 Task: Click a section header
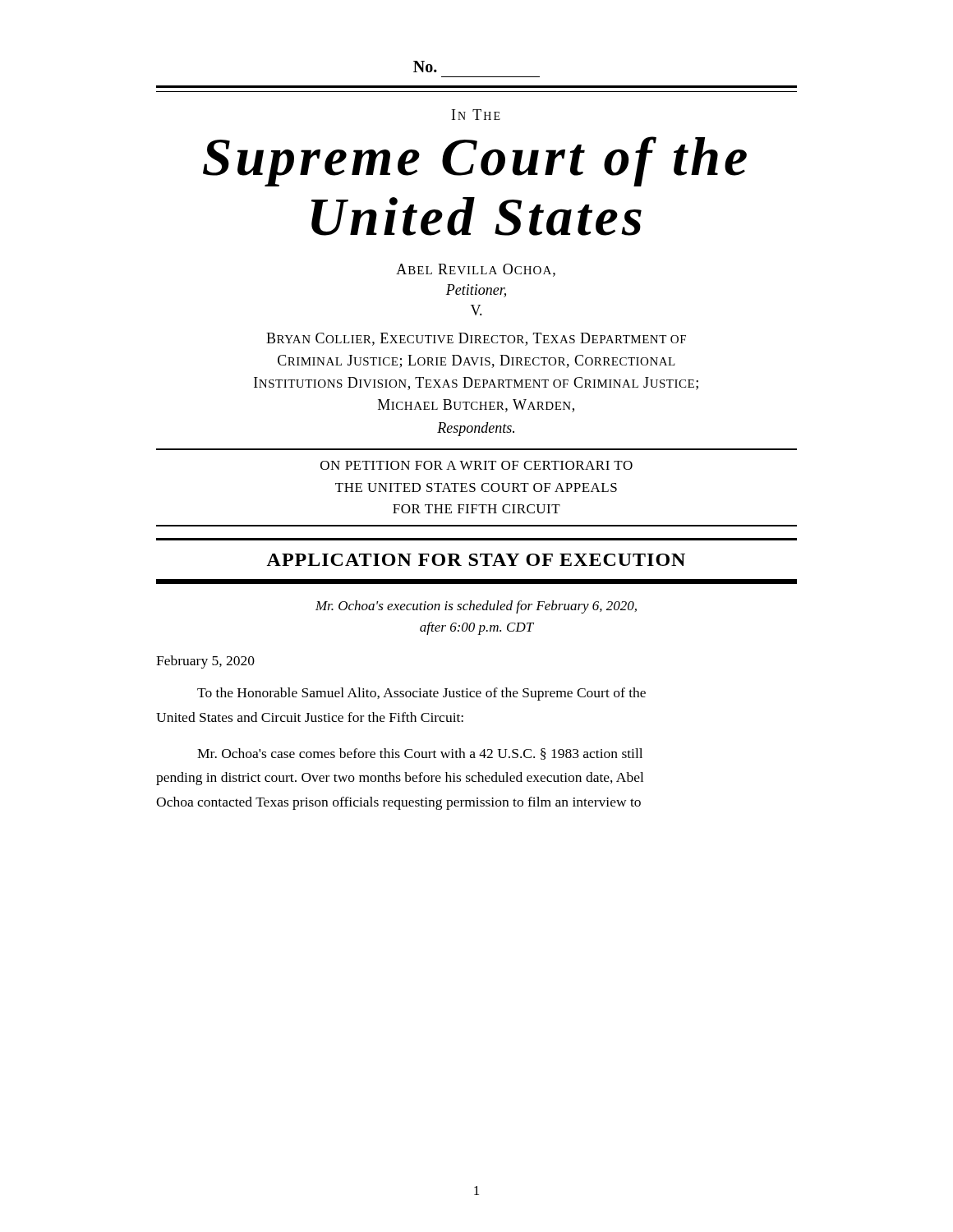pos(476,487)
